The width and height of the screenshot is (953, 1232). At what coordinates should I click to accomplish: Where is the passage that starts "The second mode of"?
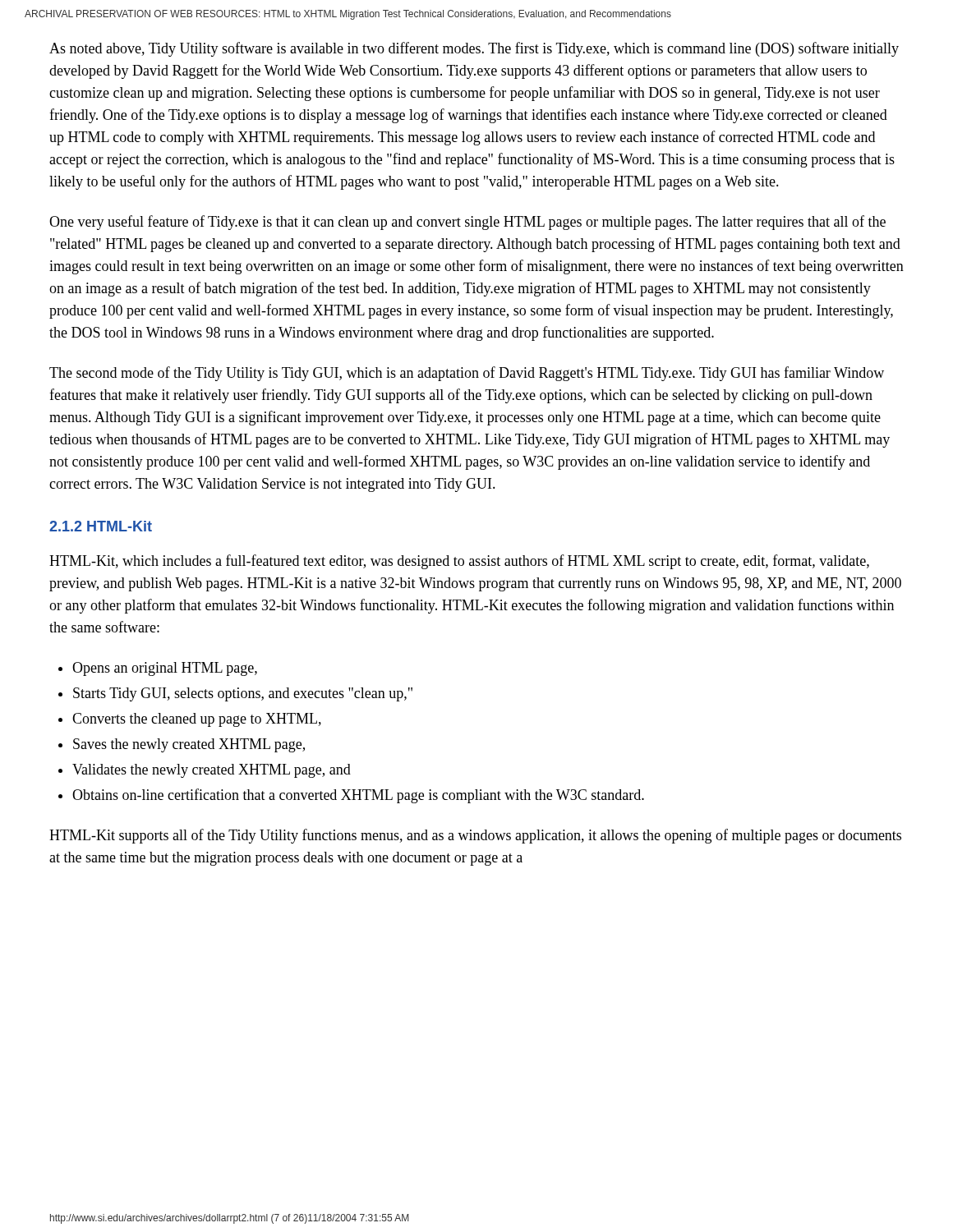point(476,429)
